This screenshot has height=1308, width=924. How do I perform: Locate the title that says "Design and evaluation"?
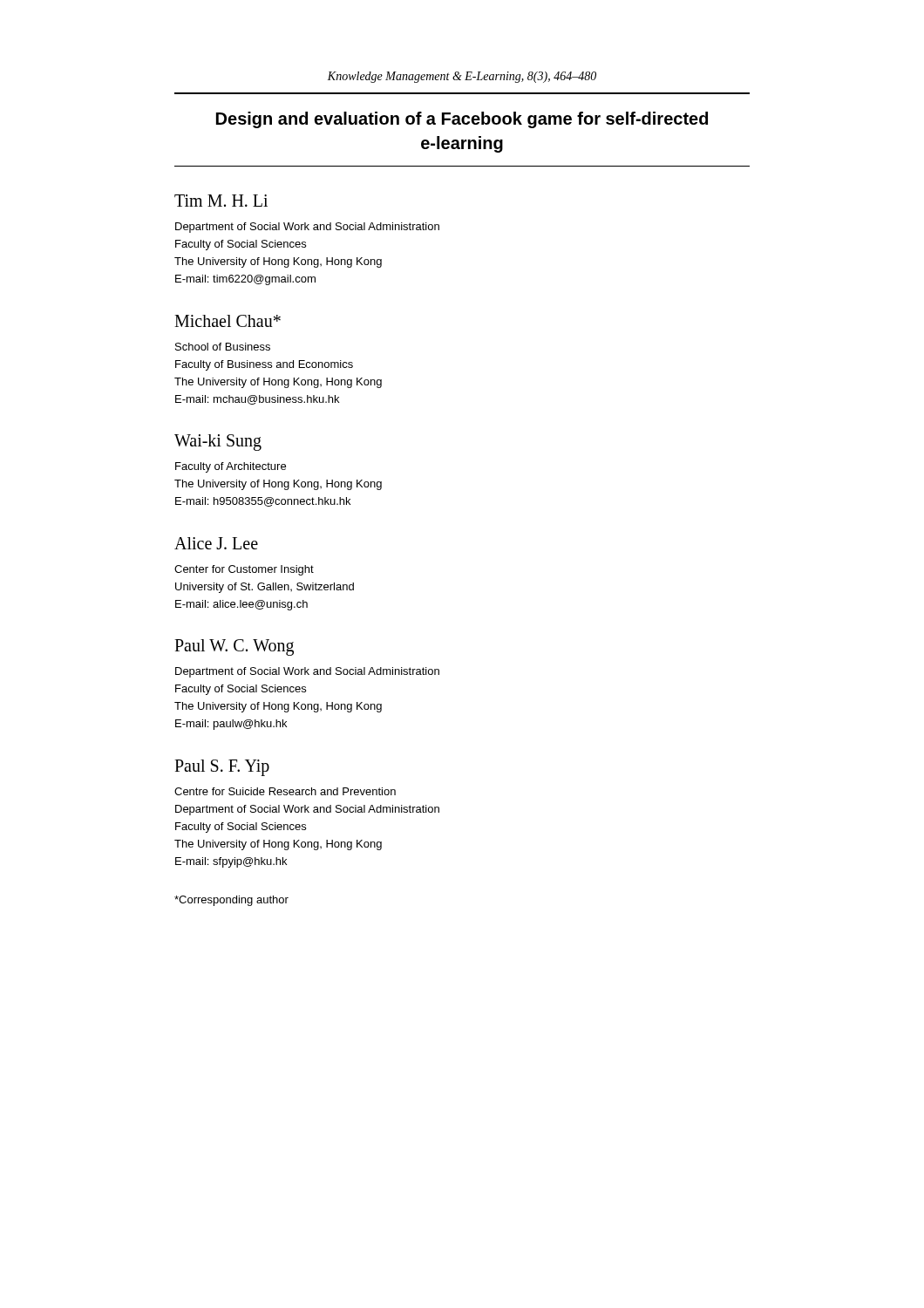coord(462,131)
